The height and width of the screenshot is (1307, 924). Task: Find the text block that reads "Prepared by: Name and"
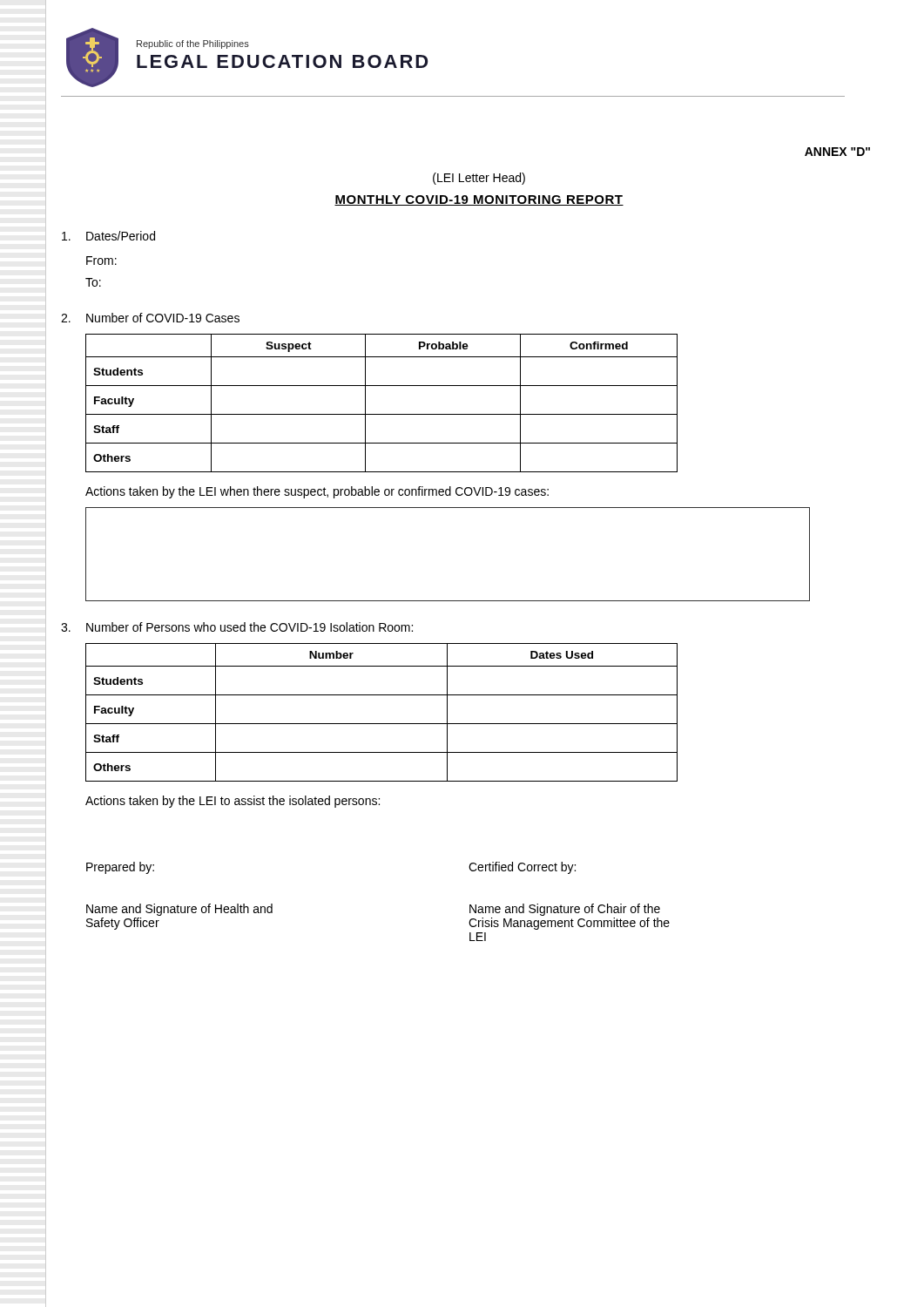[179, 895]
